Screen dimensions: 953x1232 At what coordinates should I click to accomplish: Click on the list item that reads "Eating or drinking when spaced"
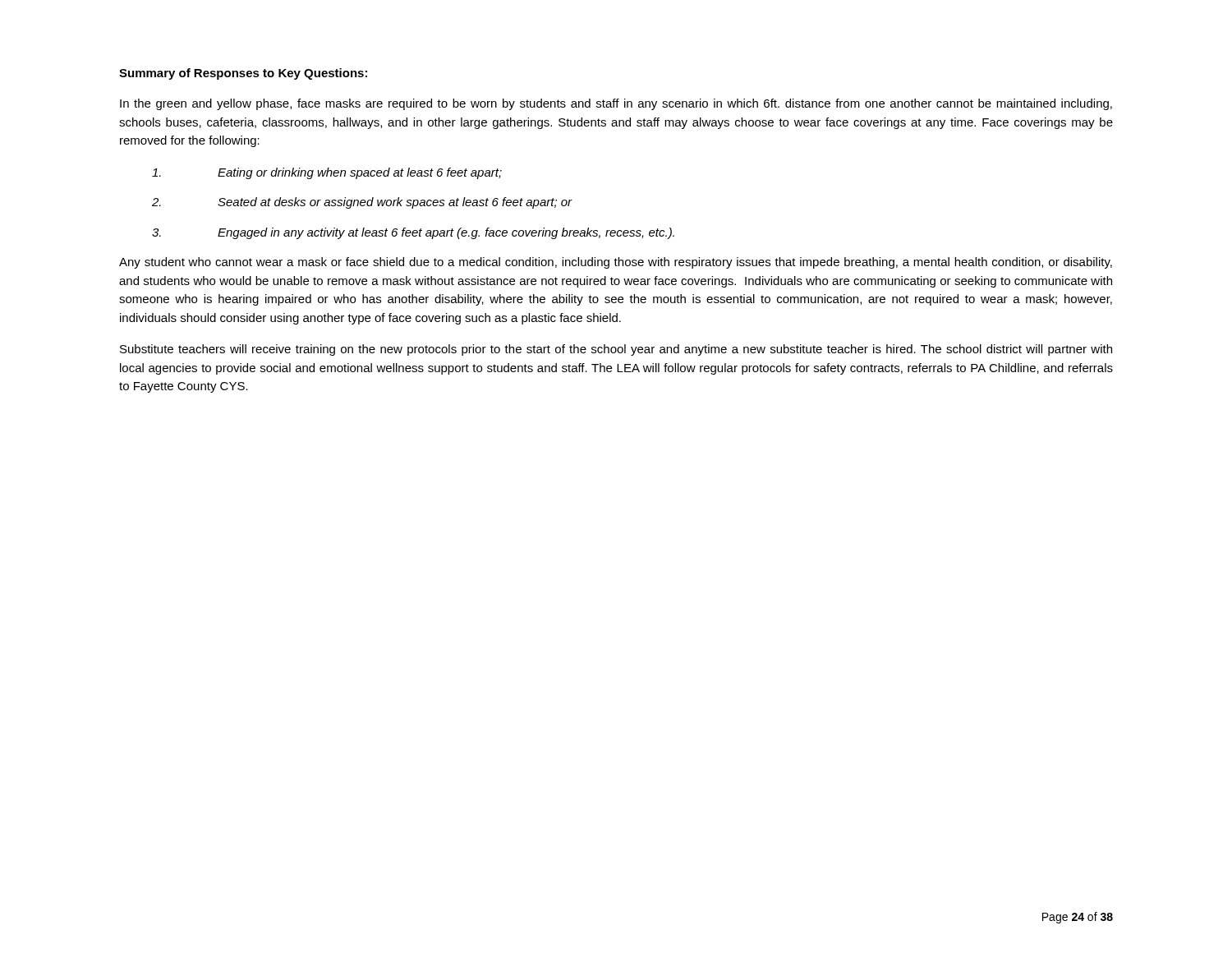click(327, 173)
